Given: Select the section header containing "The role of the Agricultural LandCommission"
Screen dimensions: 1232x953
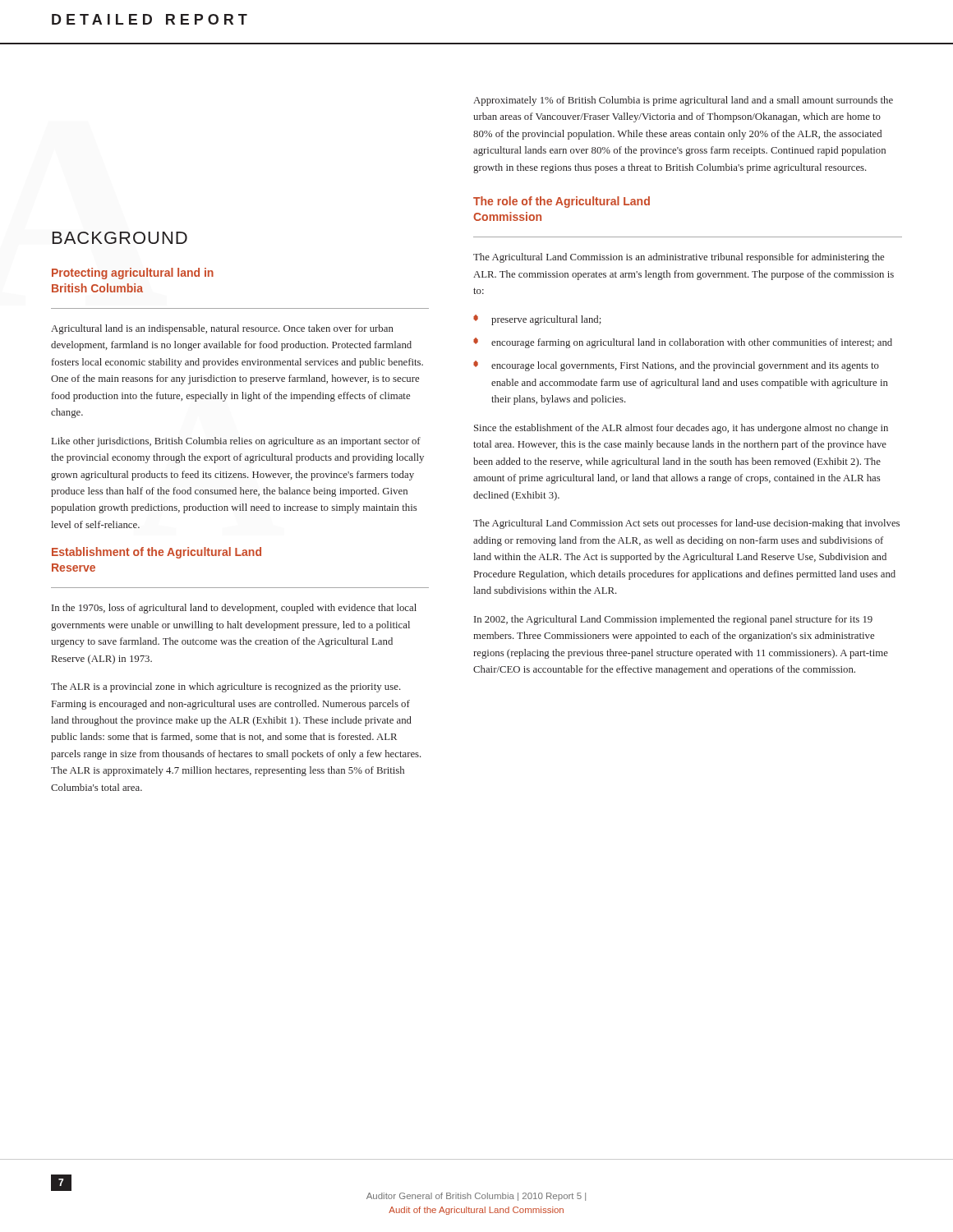Looking at the screenshot, I should point(562,209).
